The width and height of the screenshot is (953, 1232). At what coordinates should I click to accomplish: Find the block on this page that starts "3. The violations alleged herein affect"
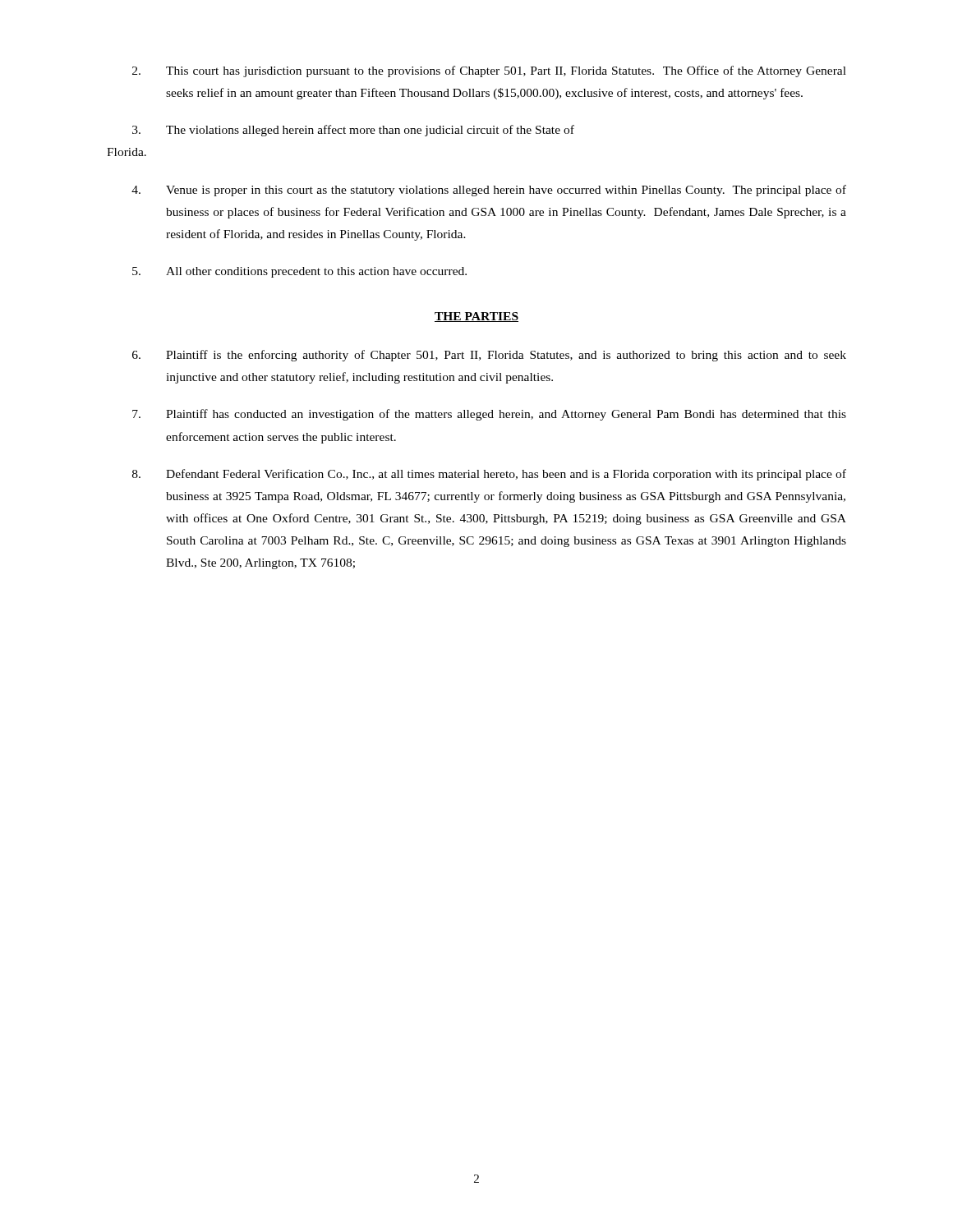point(476,141)
